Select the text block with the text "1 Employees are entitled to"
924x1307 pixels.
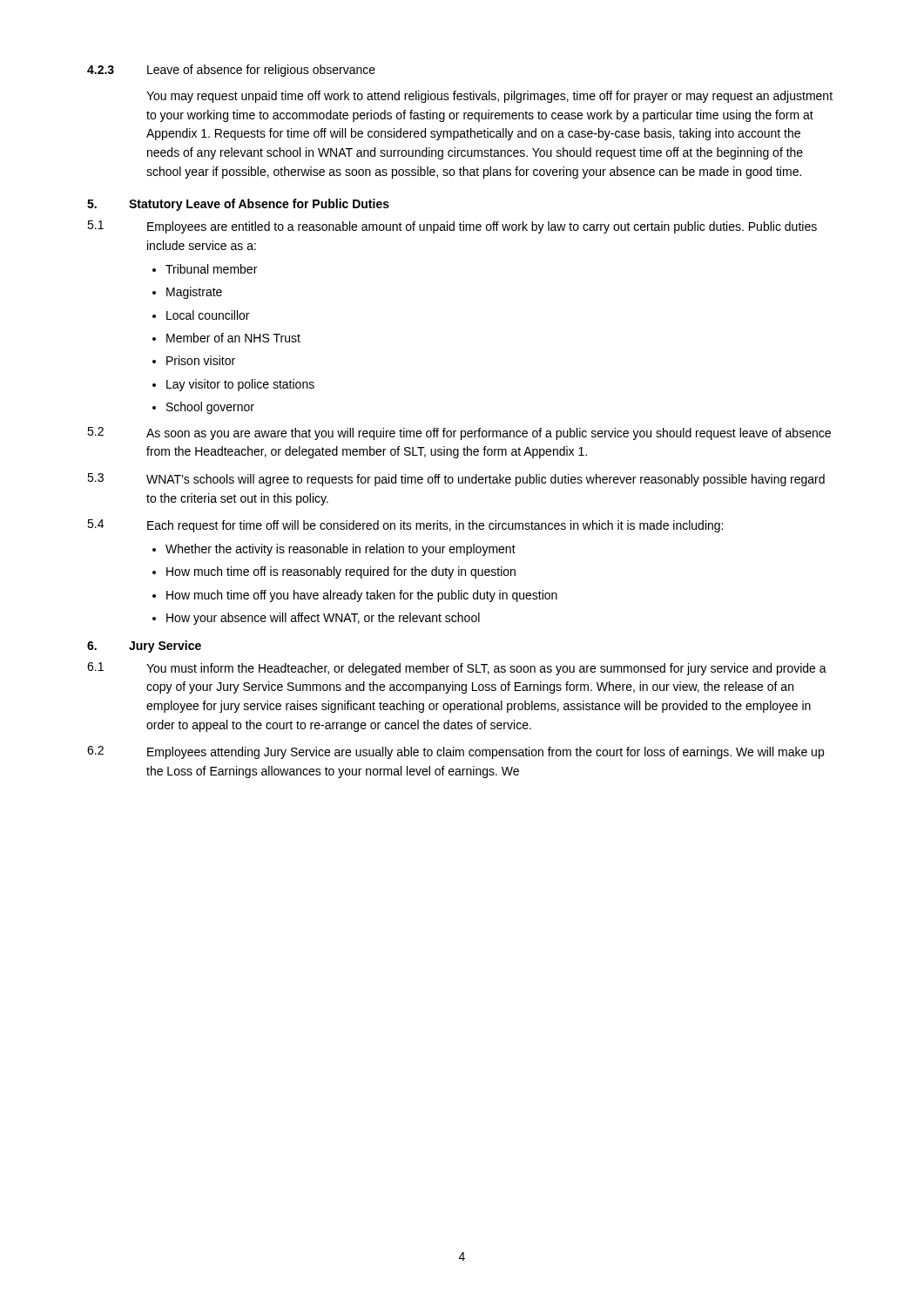(462, 237)
